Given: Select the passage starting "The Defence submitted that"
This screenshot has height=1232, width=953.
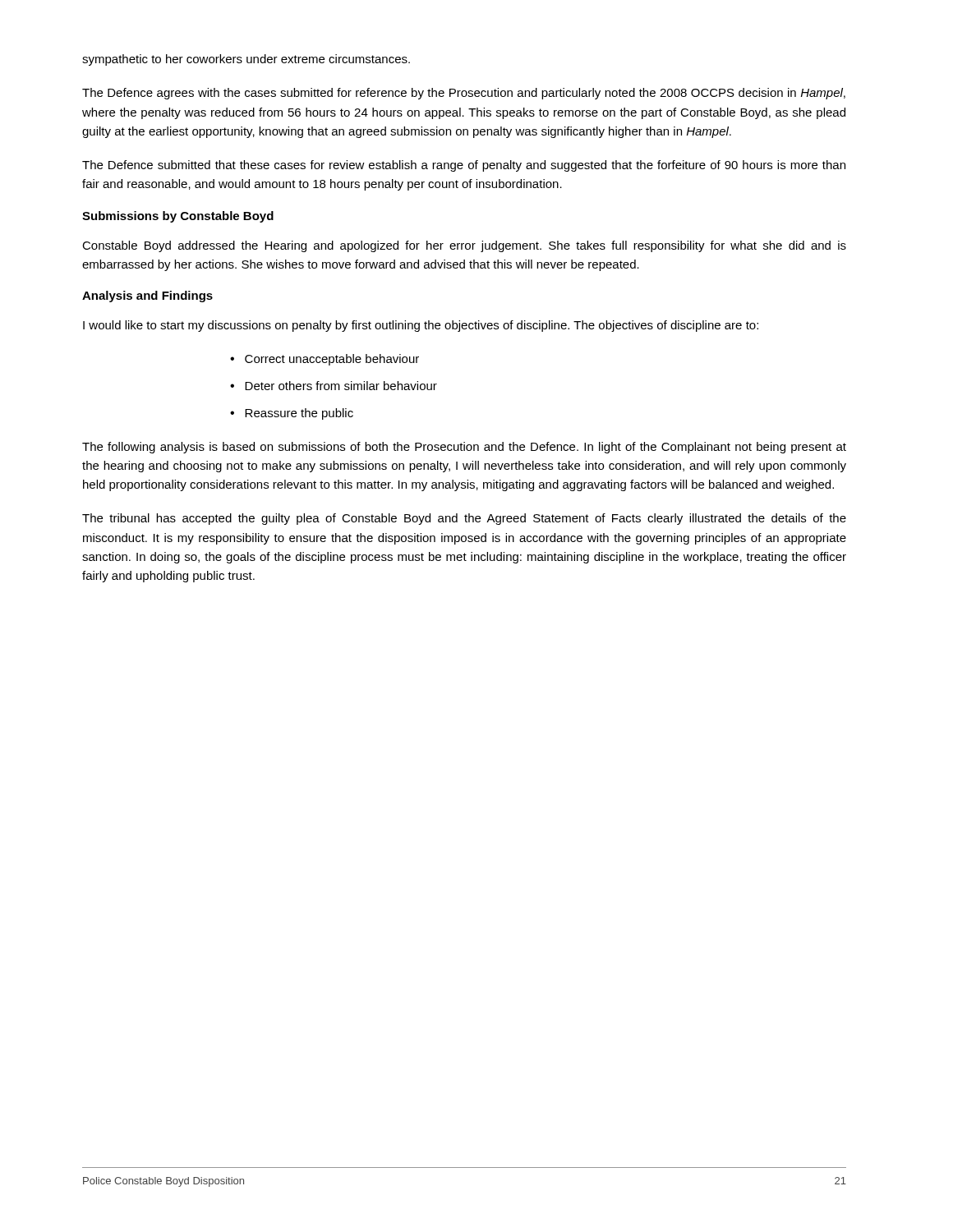Looking at the screenshot, I should (x=464, y=174).
